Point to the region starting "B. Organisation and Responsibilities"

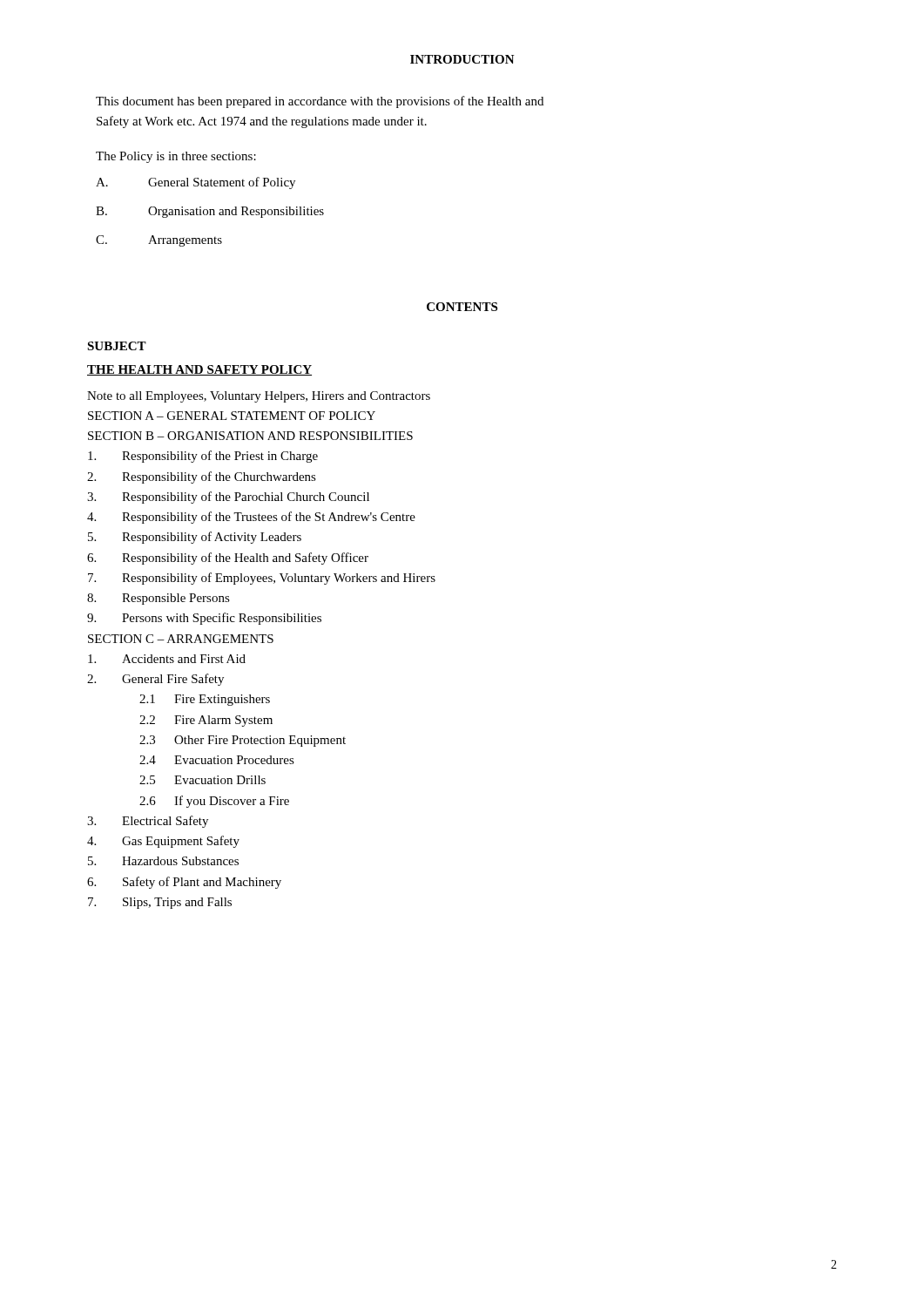pyautogui.click(x=210, y=211)
